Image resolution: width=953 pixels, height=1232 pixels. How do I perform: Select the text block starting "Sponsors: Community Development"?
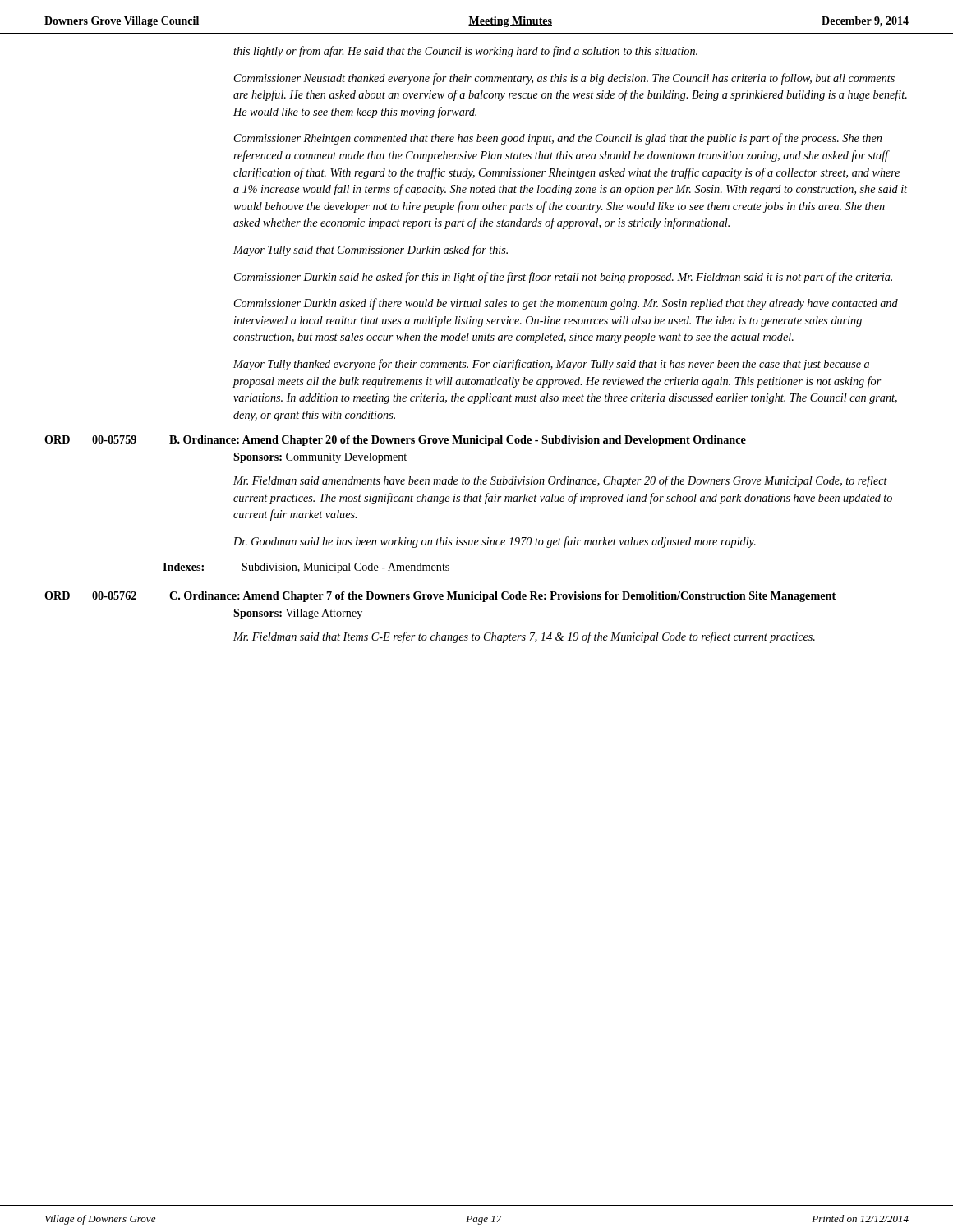click(320, 457)
